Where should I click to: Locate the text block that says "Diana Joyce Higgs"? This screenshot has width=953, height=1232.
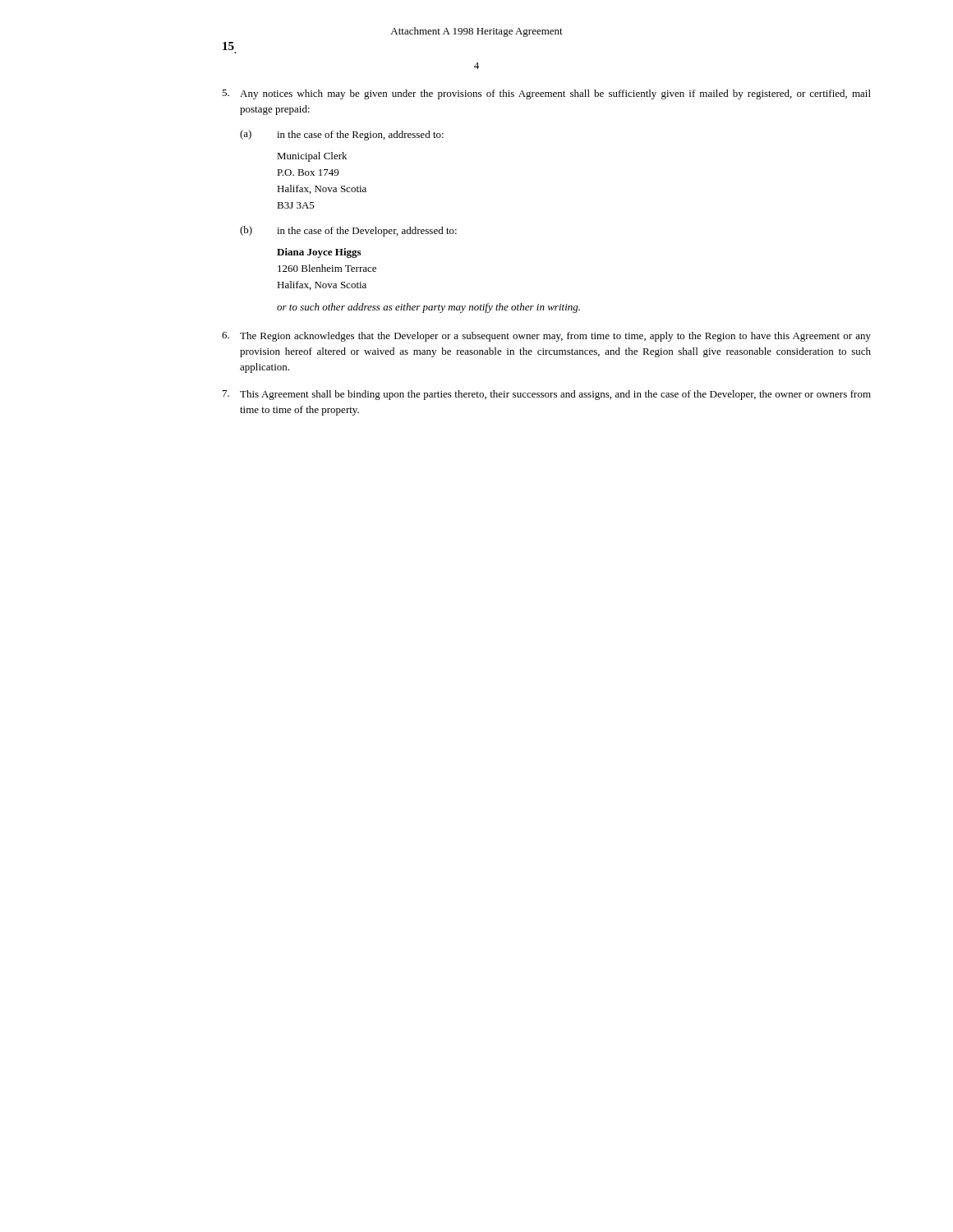click(x=327, y=268)
